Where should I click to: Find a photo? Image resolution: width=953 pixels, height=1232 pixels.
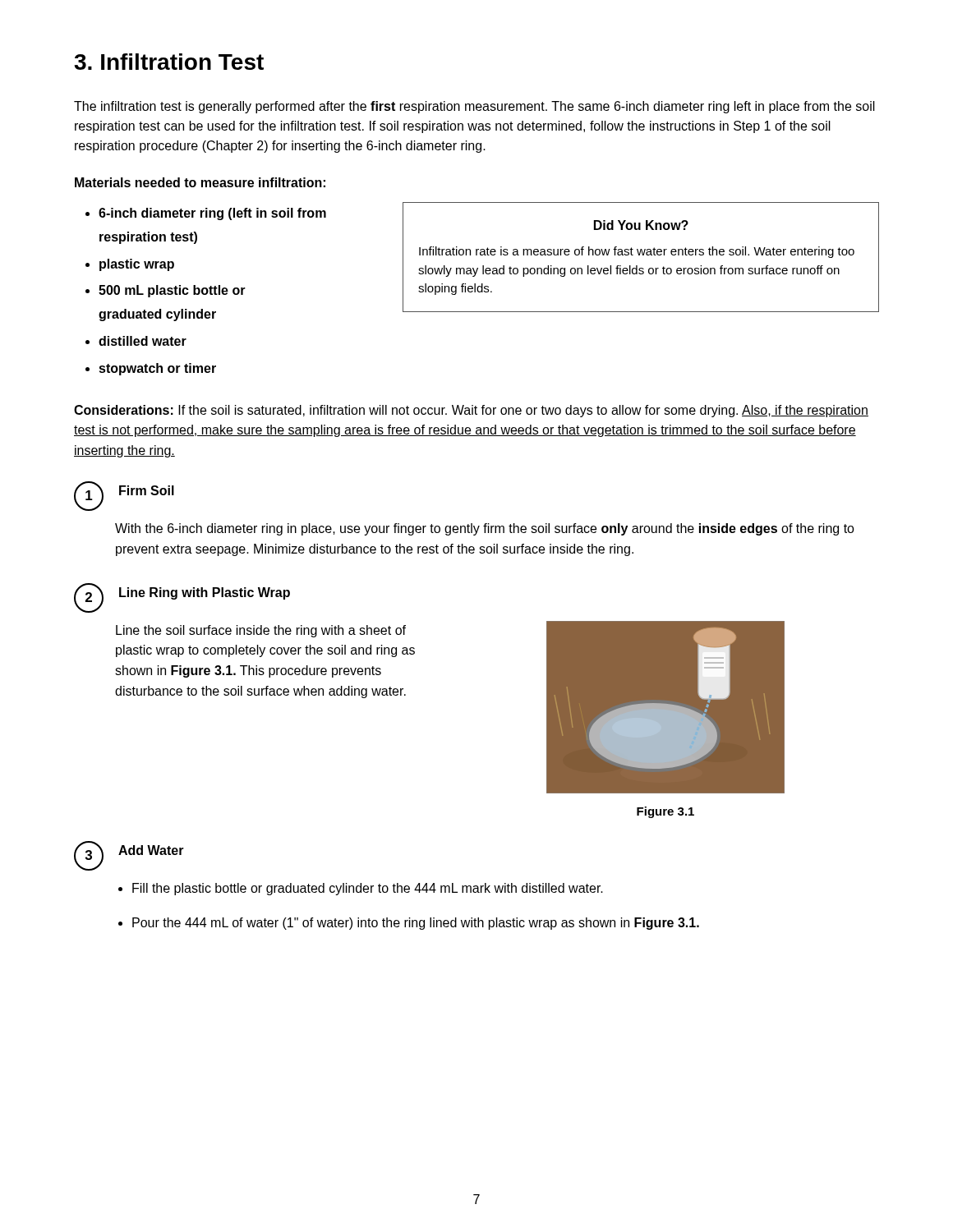point(665,709)
